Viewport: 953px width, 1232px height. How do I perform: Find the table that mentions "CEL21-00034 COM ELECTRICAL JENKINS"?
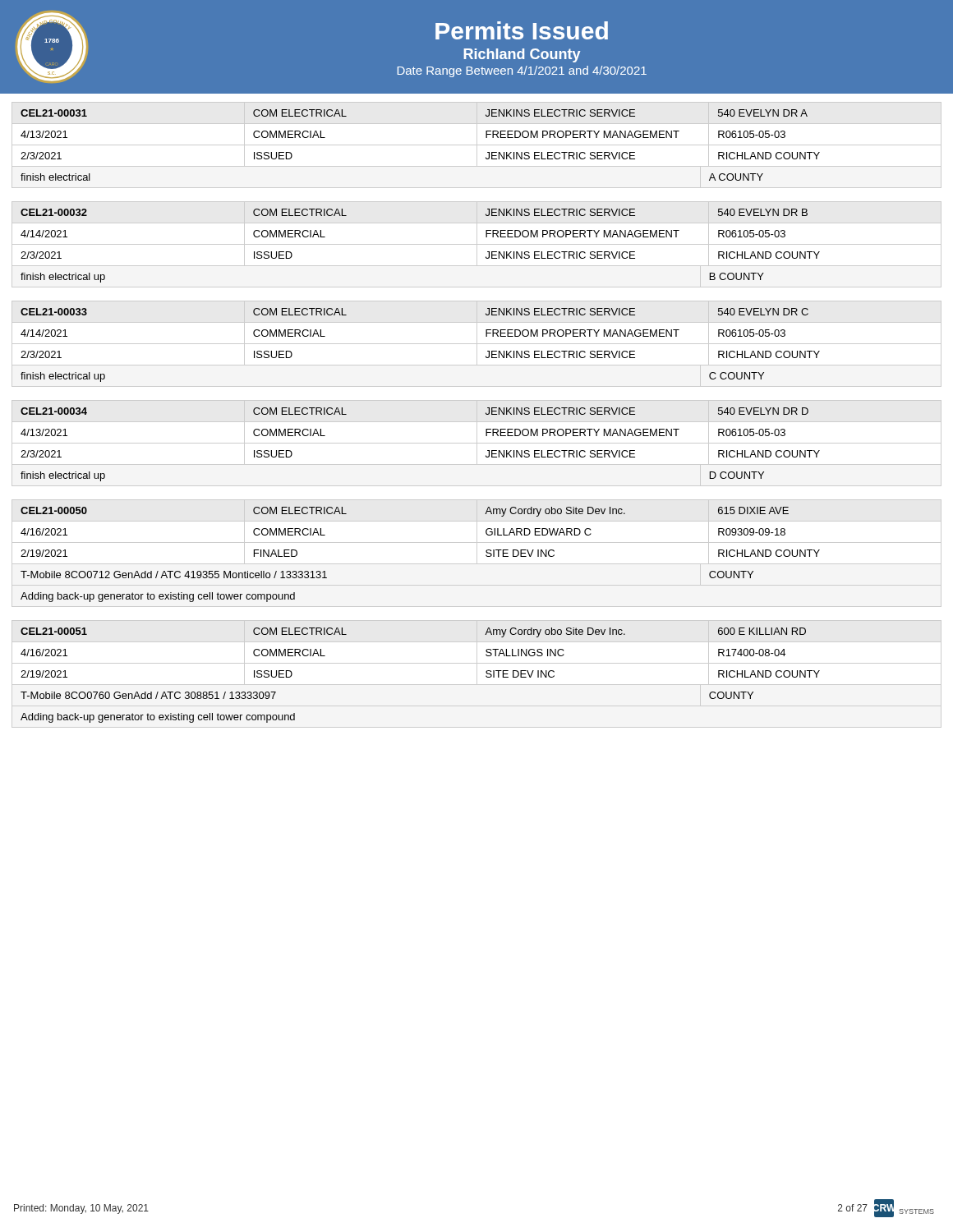476,443
